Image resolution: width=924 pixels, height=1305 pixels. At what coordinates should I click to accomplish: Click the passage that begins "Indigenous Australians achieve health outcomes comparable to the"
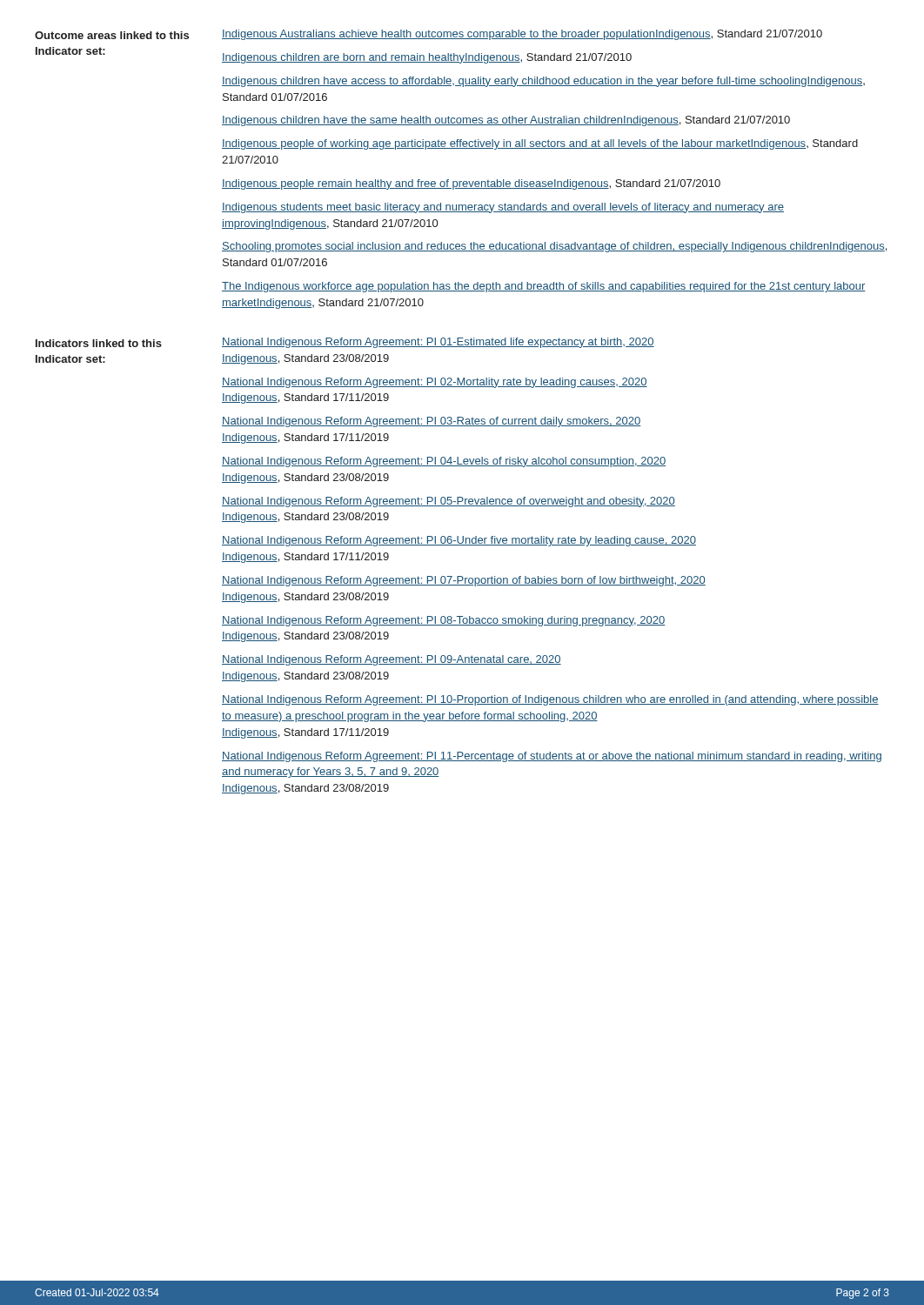tap(556, 34)
